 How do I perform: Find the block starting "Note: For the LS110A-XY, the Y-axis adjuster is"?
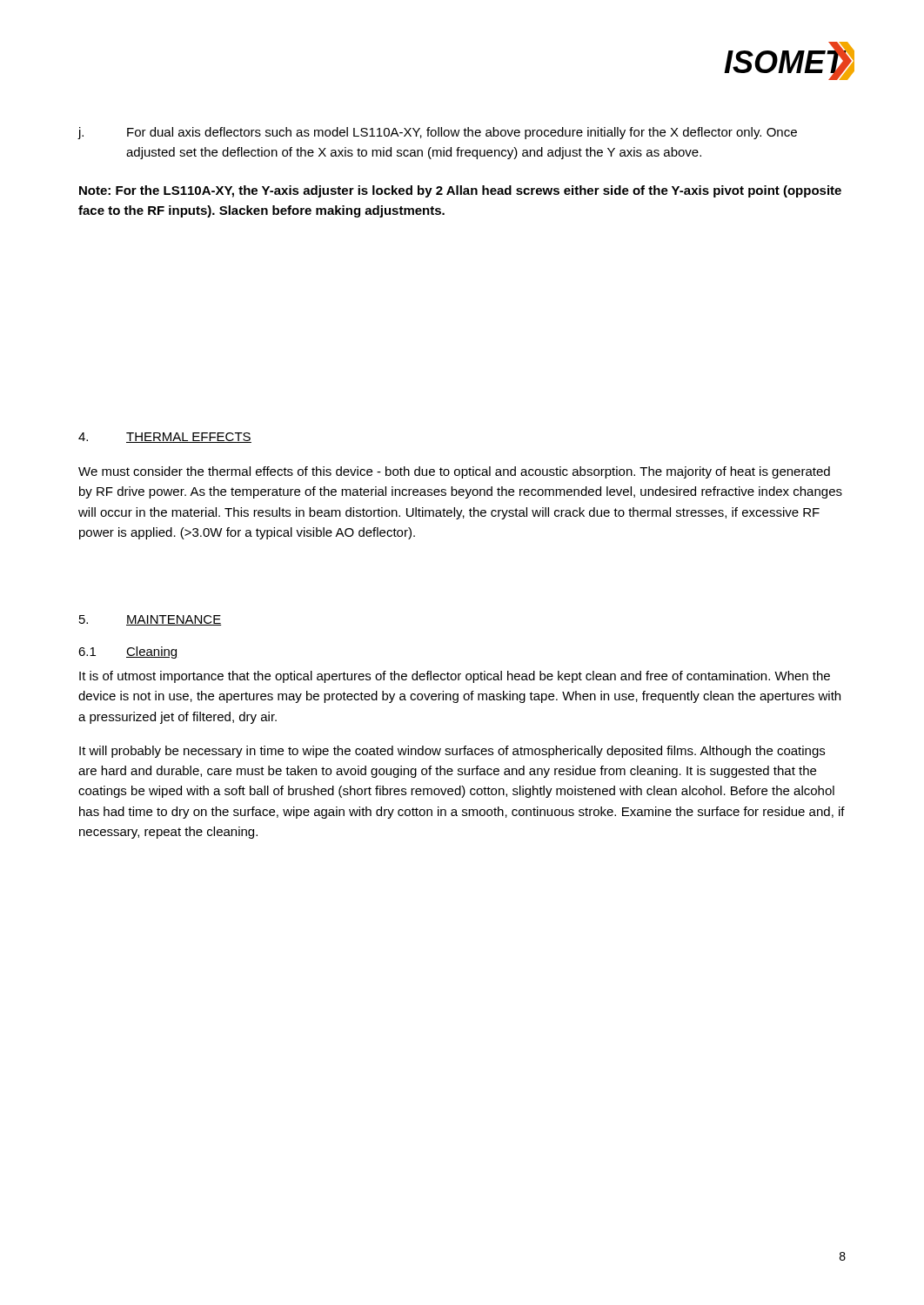coord(460,200)
